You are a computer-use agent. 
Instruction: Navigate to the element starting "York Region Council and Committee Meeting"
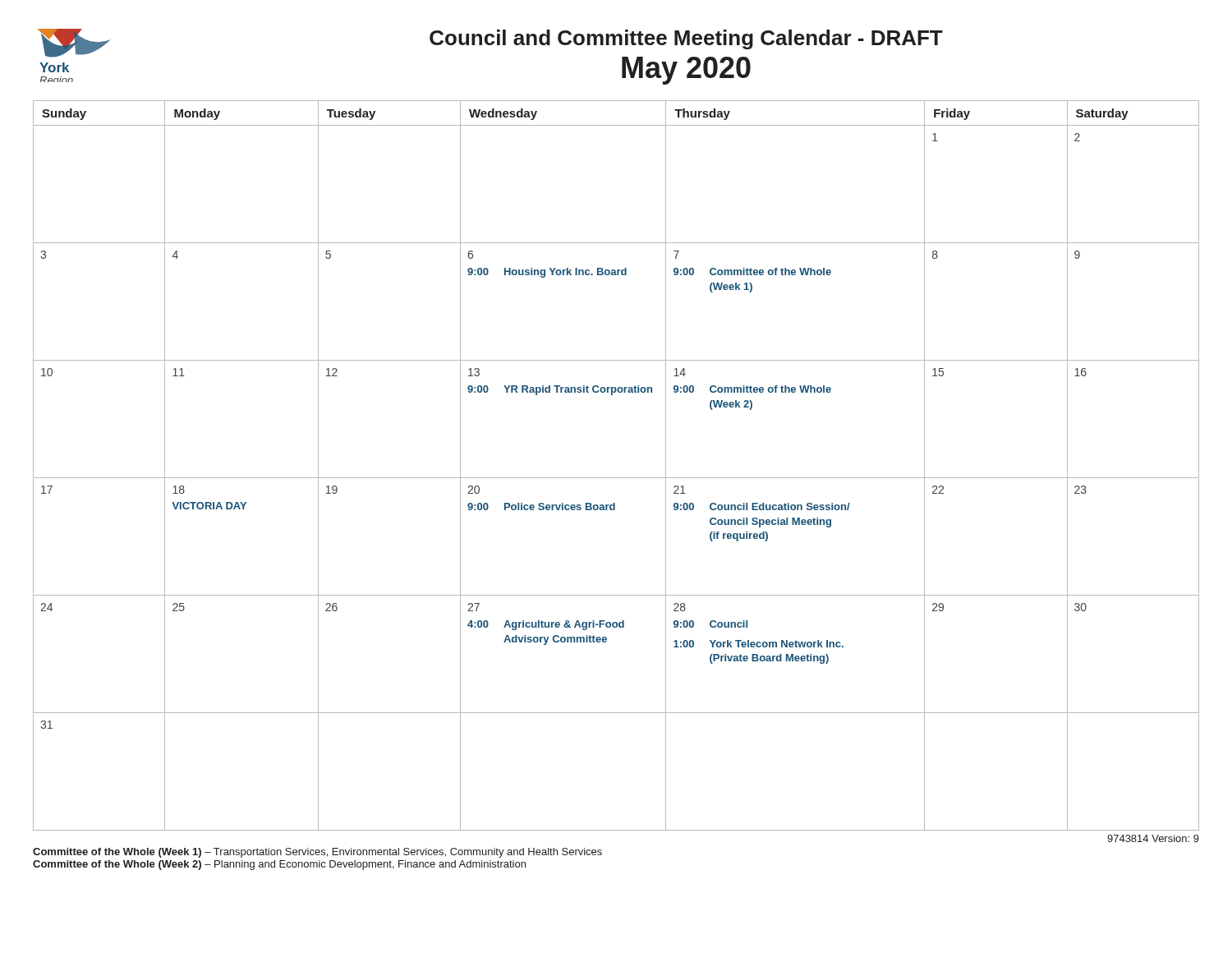[616, 55]
